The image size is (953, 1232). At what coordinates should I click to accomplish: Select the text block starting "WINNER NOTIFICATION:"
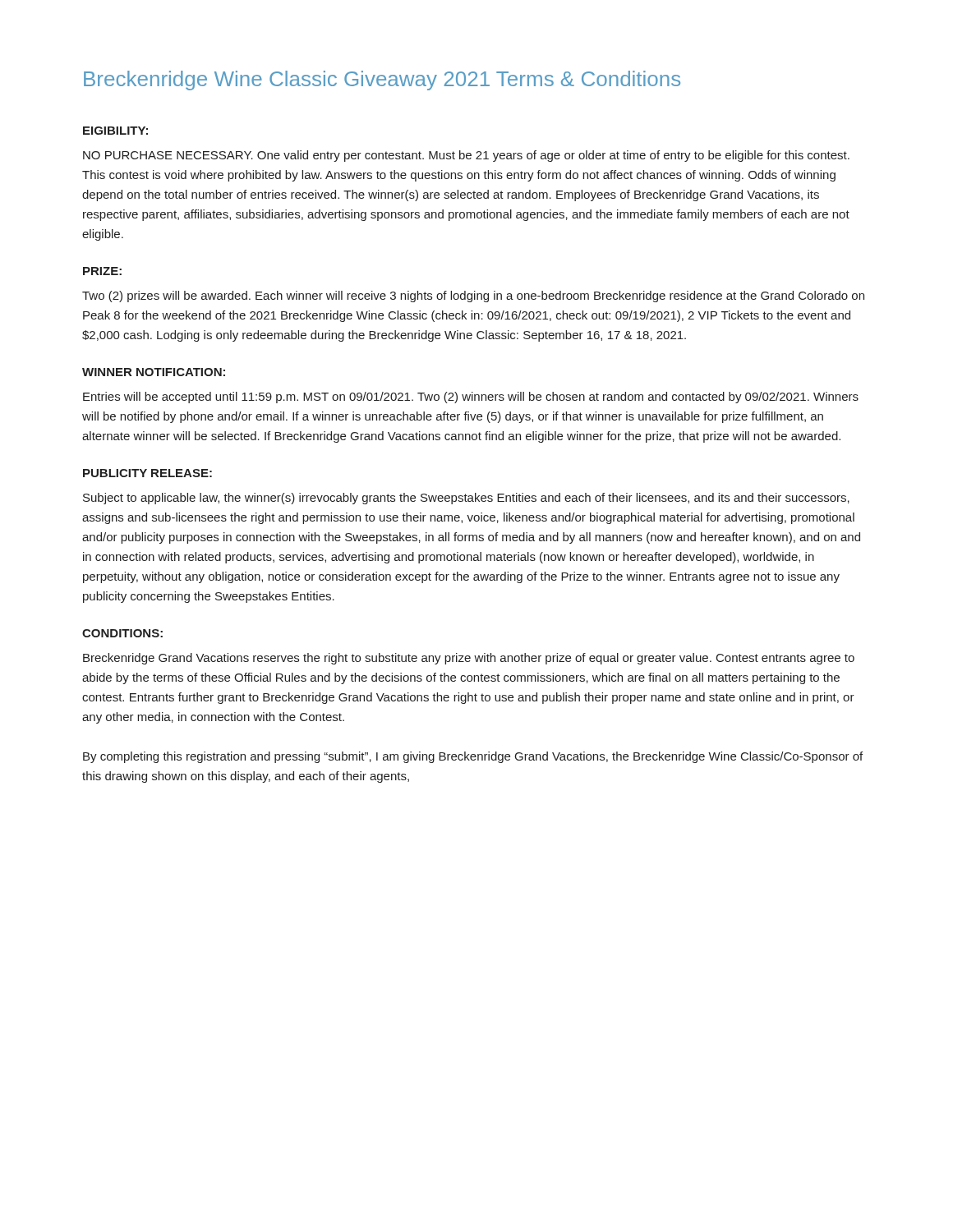154,372
